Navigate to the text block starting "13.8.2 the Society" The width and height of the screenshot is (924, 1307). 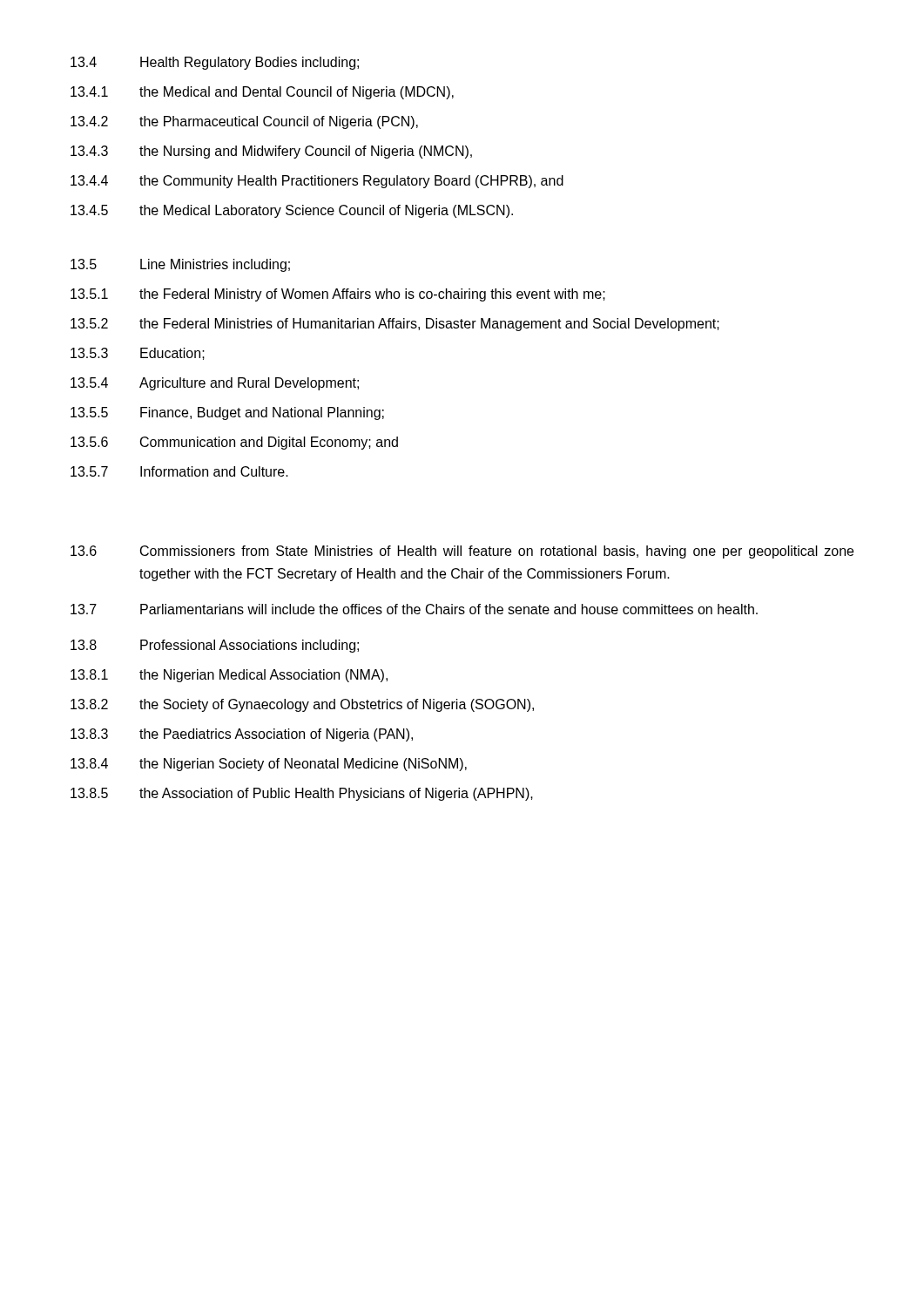coord(462,705)
